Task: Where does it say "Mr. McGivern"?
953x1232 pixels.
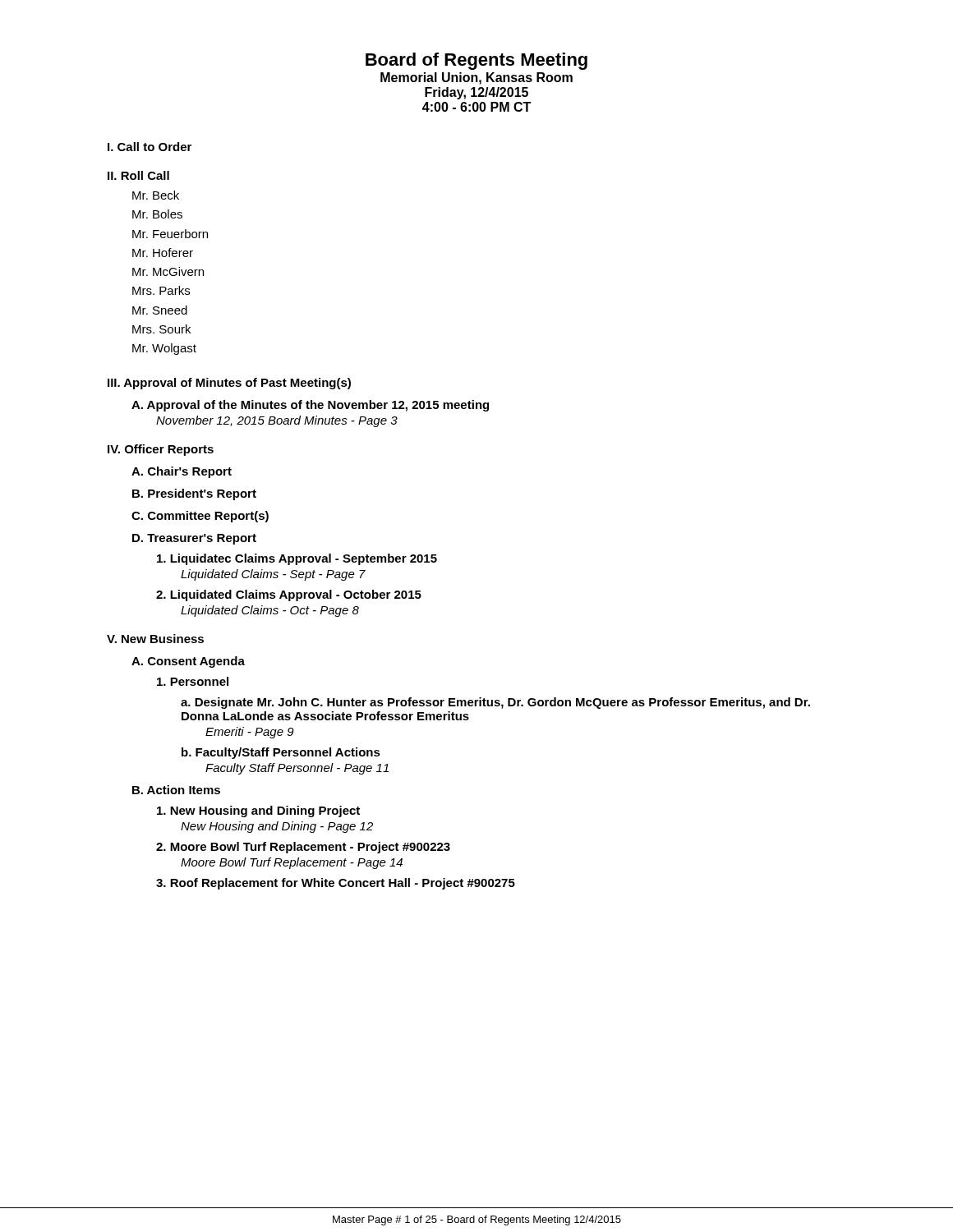Action: 168,271
